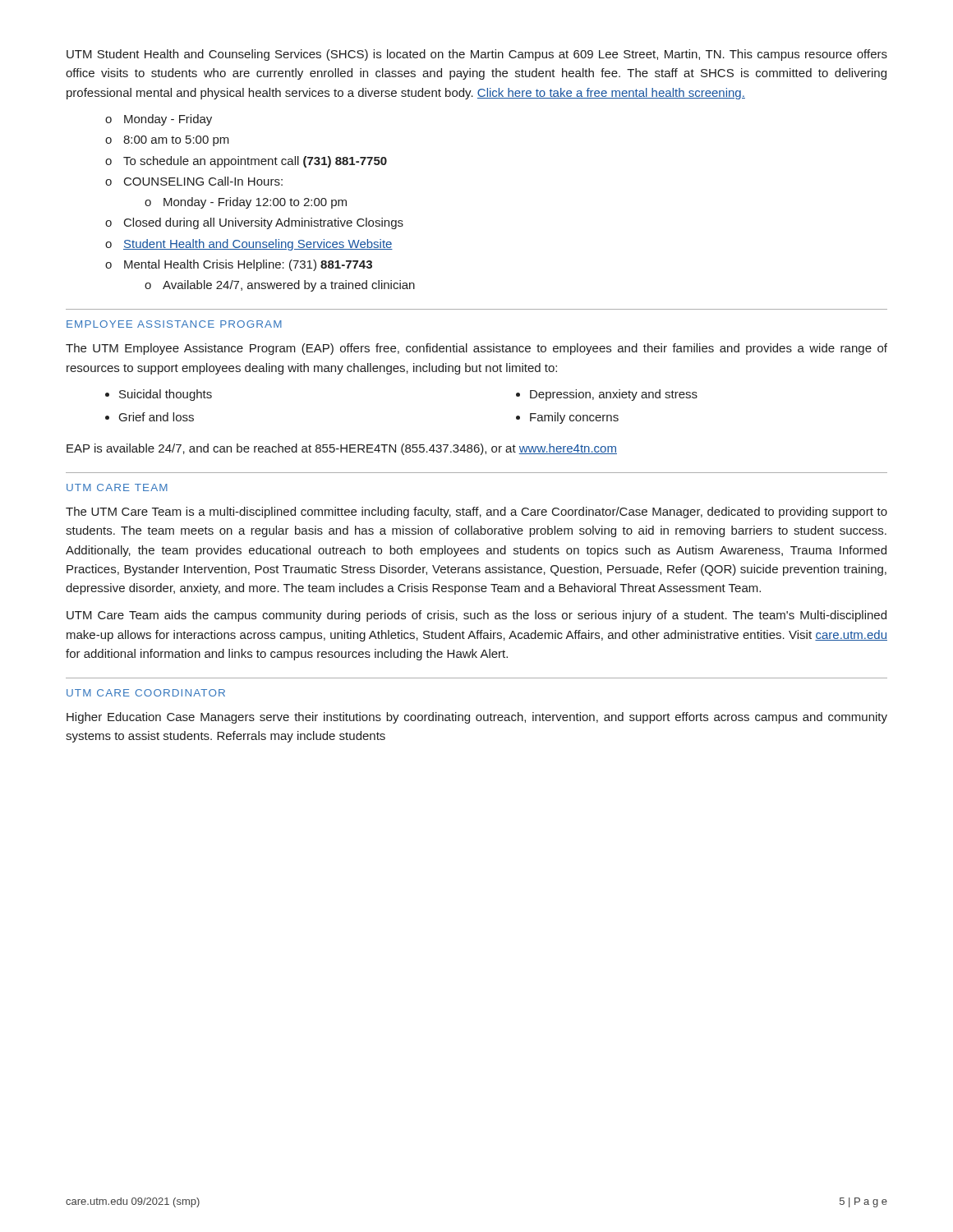This screenshot has width=953, height=1232.
Task: Point to the block starting "COUNSELING Call-In Hours: Monday"
Action: click(x=203, y=181)
